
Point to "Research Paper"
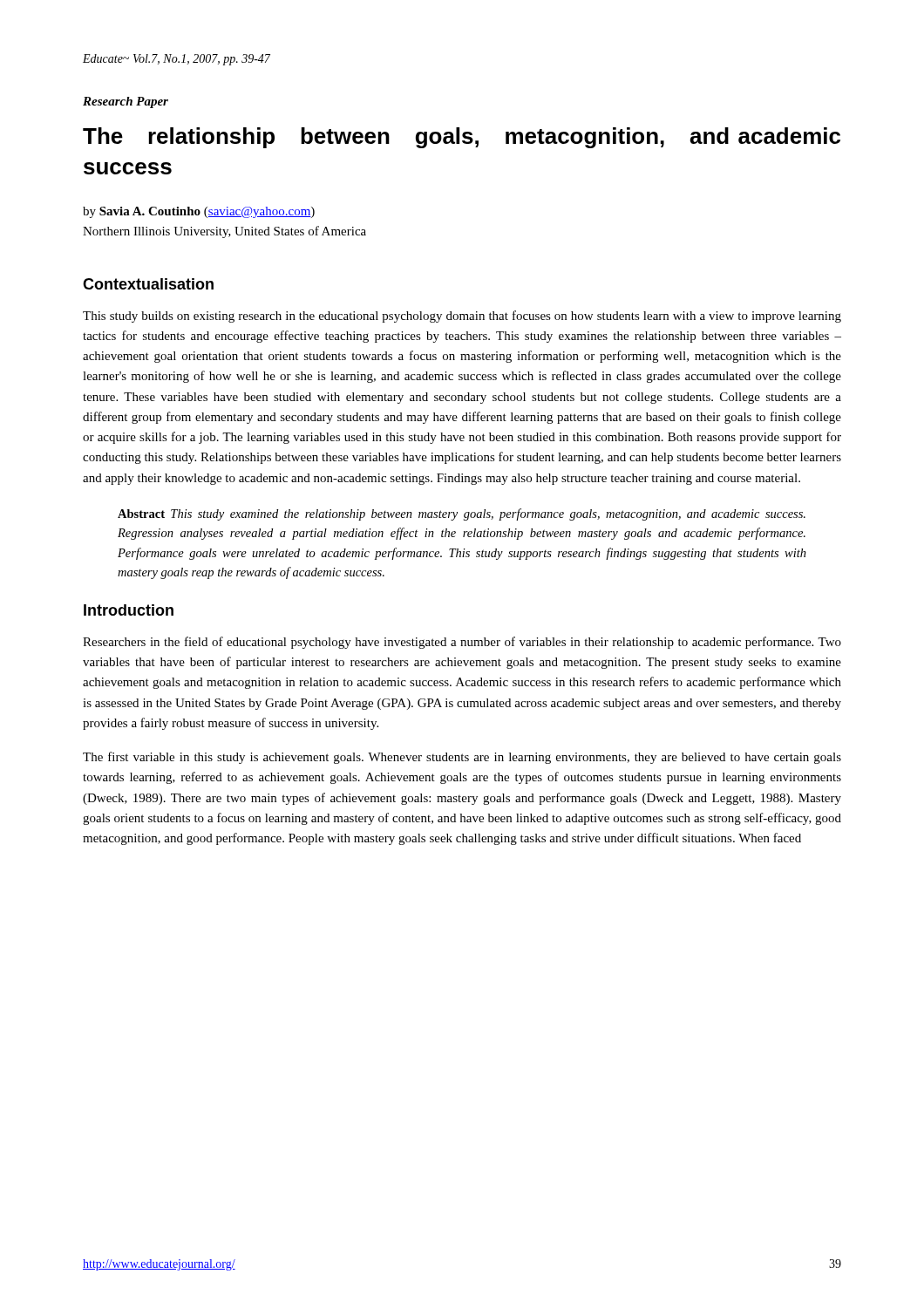tap(125, 101)
